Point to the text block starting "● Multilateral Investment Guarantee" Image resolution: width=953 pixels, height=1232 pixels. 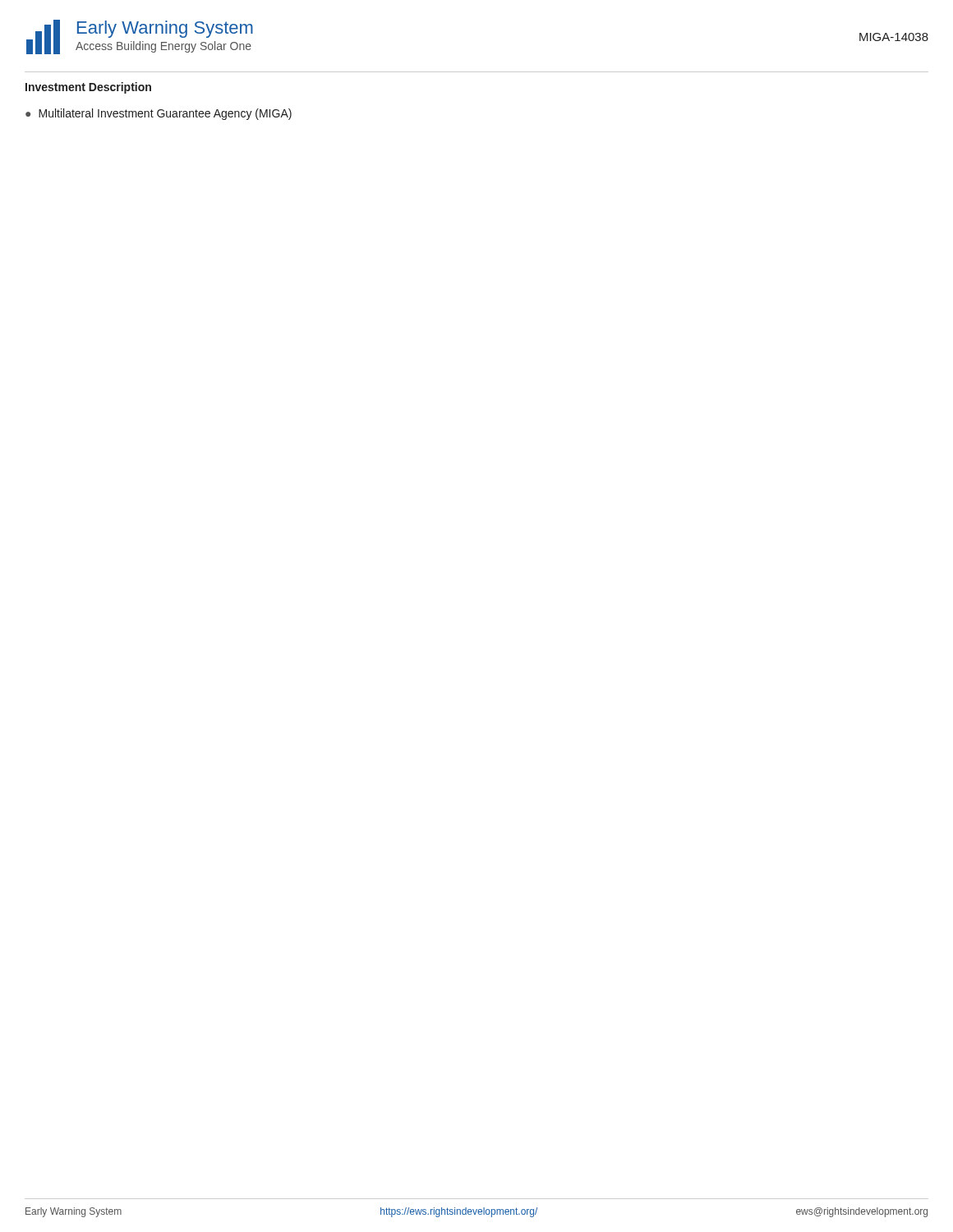coord(158,114)
